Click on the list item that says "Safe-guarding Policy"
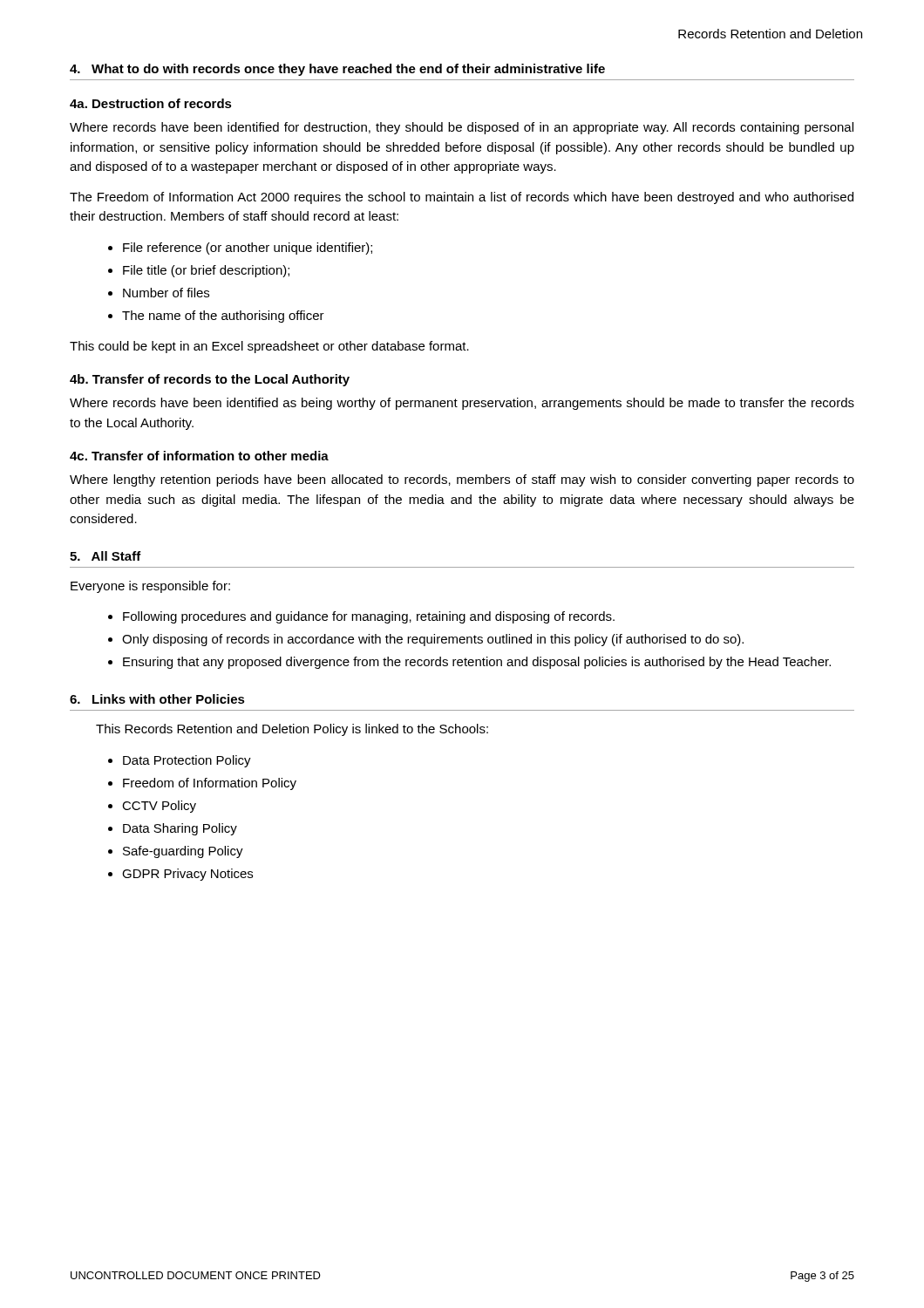 pyautogui.click(x=182, y=850)
